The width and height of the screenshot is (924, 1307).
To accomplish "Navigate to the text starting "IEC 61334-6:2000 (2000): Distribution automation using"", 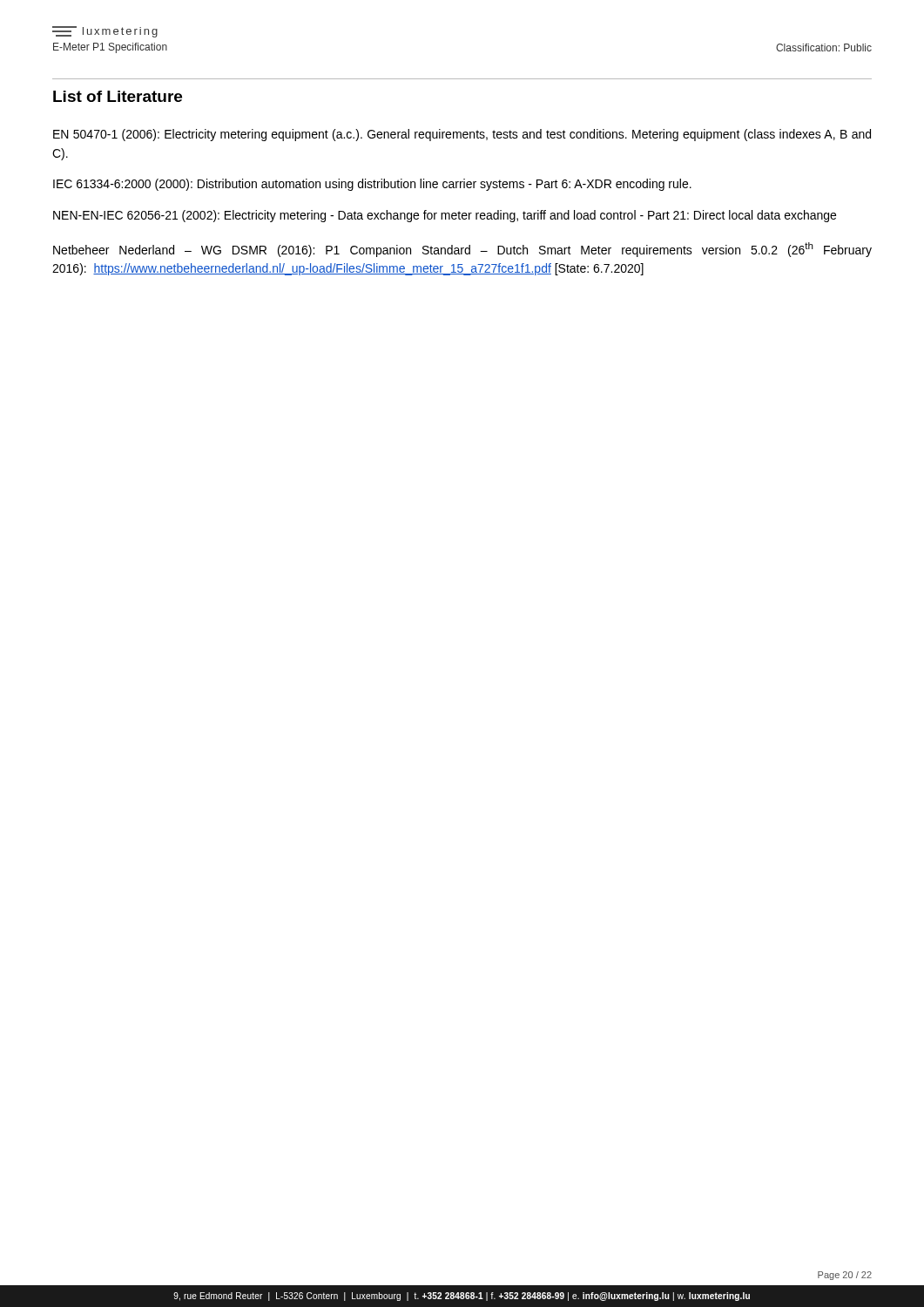I will click(372, 184).
